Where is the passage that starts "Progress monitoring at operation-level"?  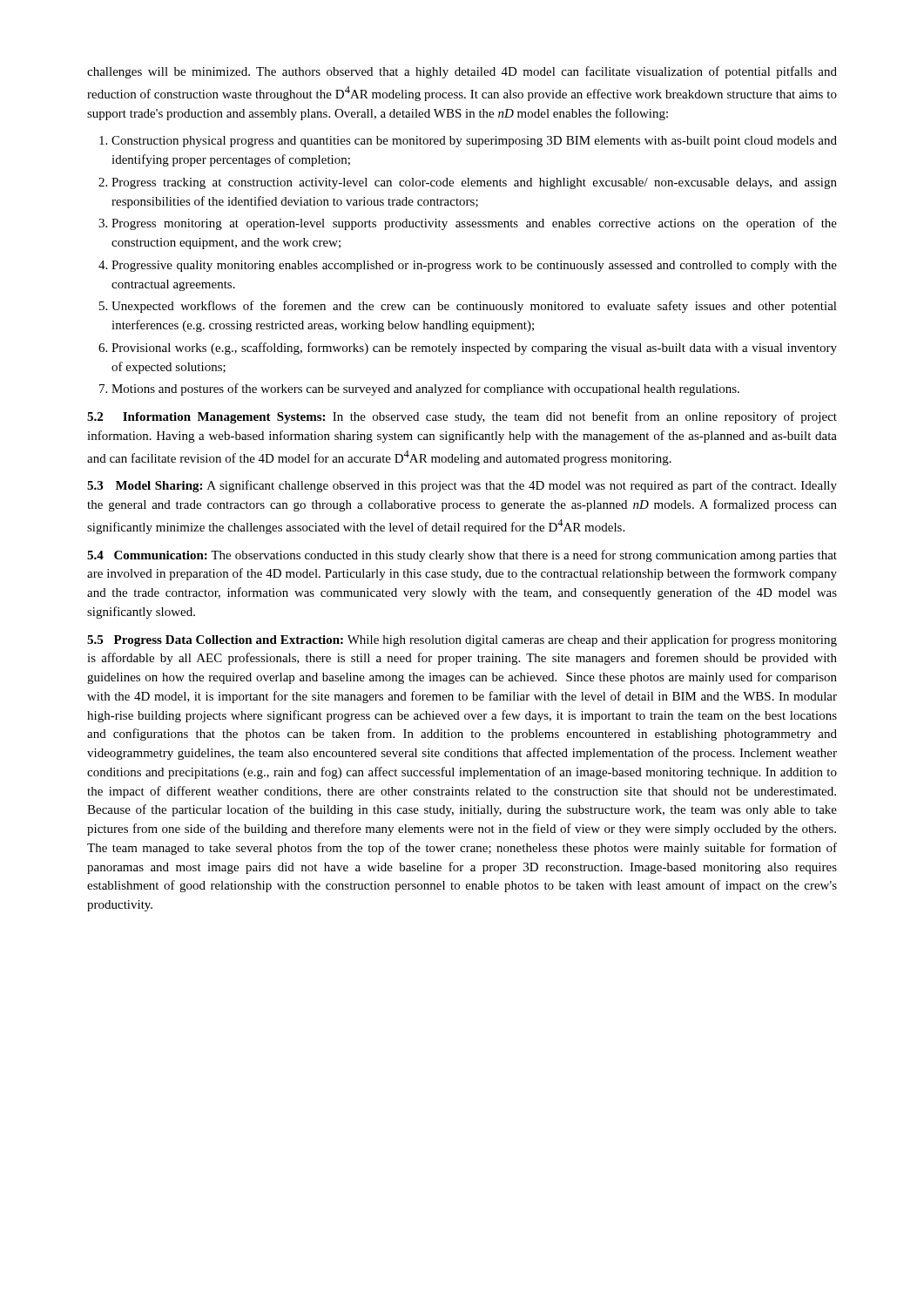pyautogui.click(x=474, y=233)
